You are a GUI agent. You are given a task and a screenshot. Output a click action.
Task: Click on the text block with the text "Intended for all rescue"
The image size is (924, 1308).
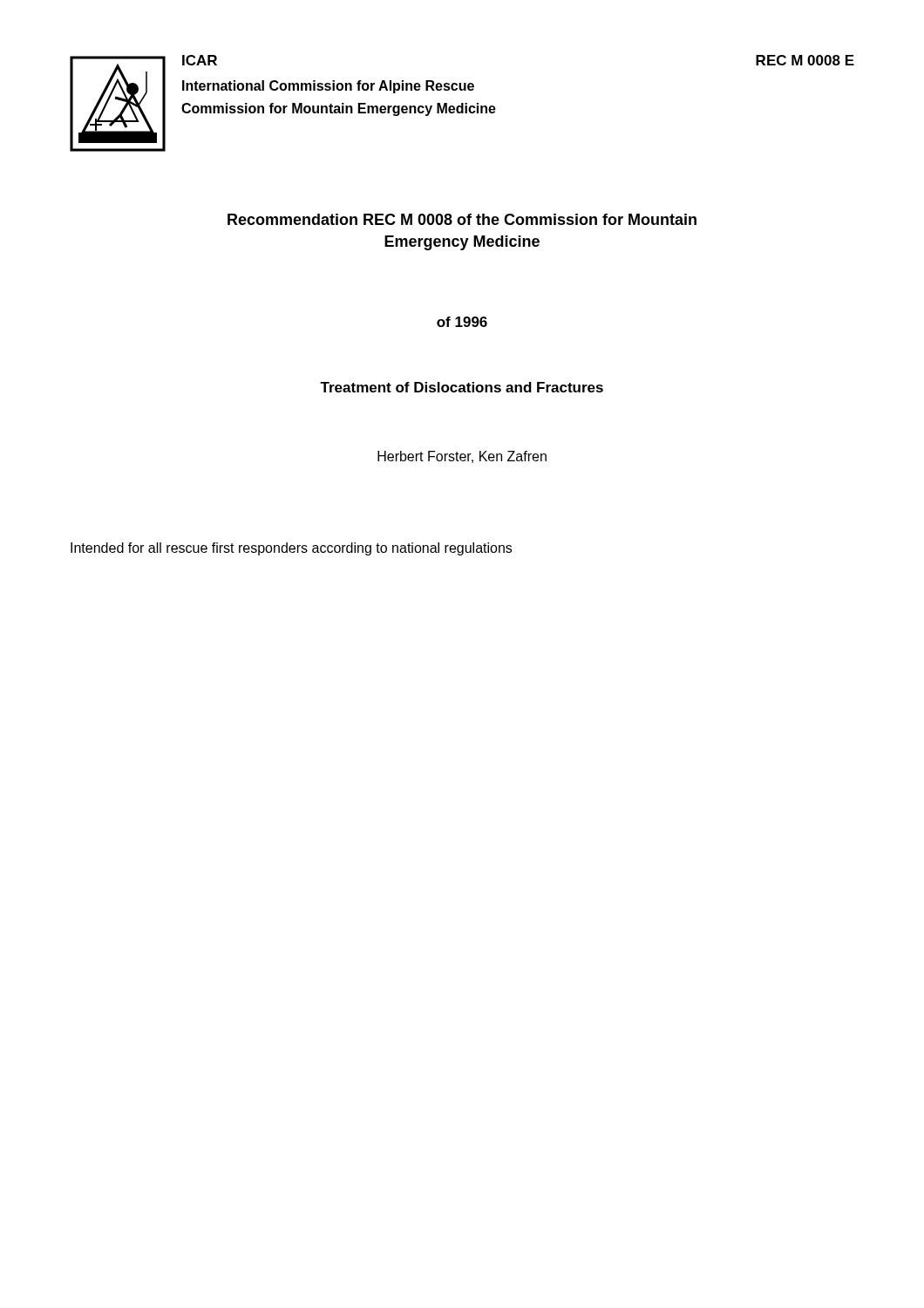click(291, 548)
